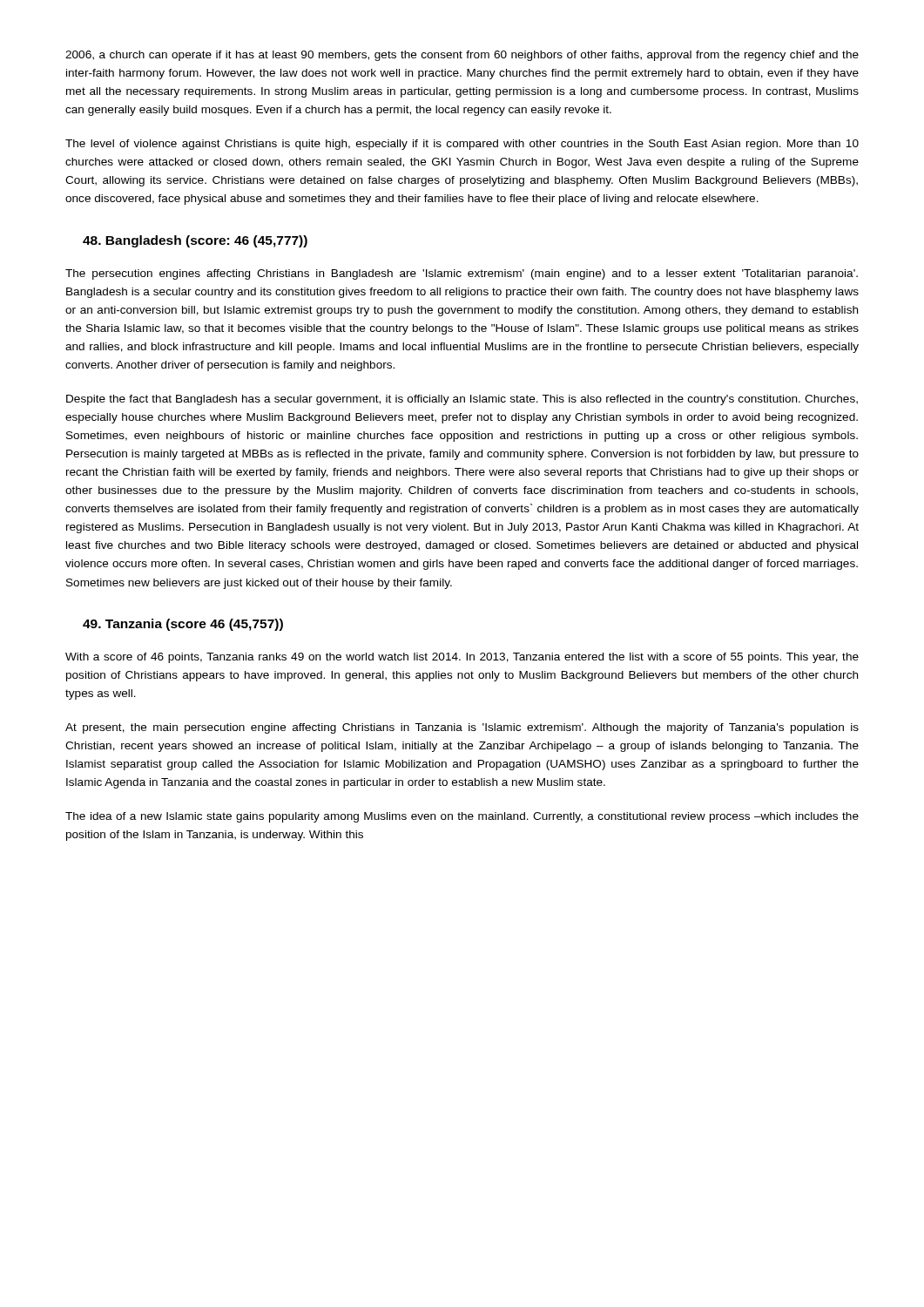Select the region starting "48. Bangladesh (score: 46 (45,777))"
The height and width of the screenshot is (1307, 924).
tap(195, 240)
